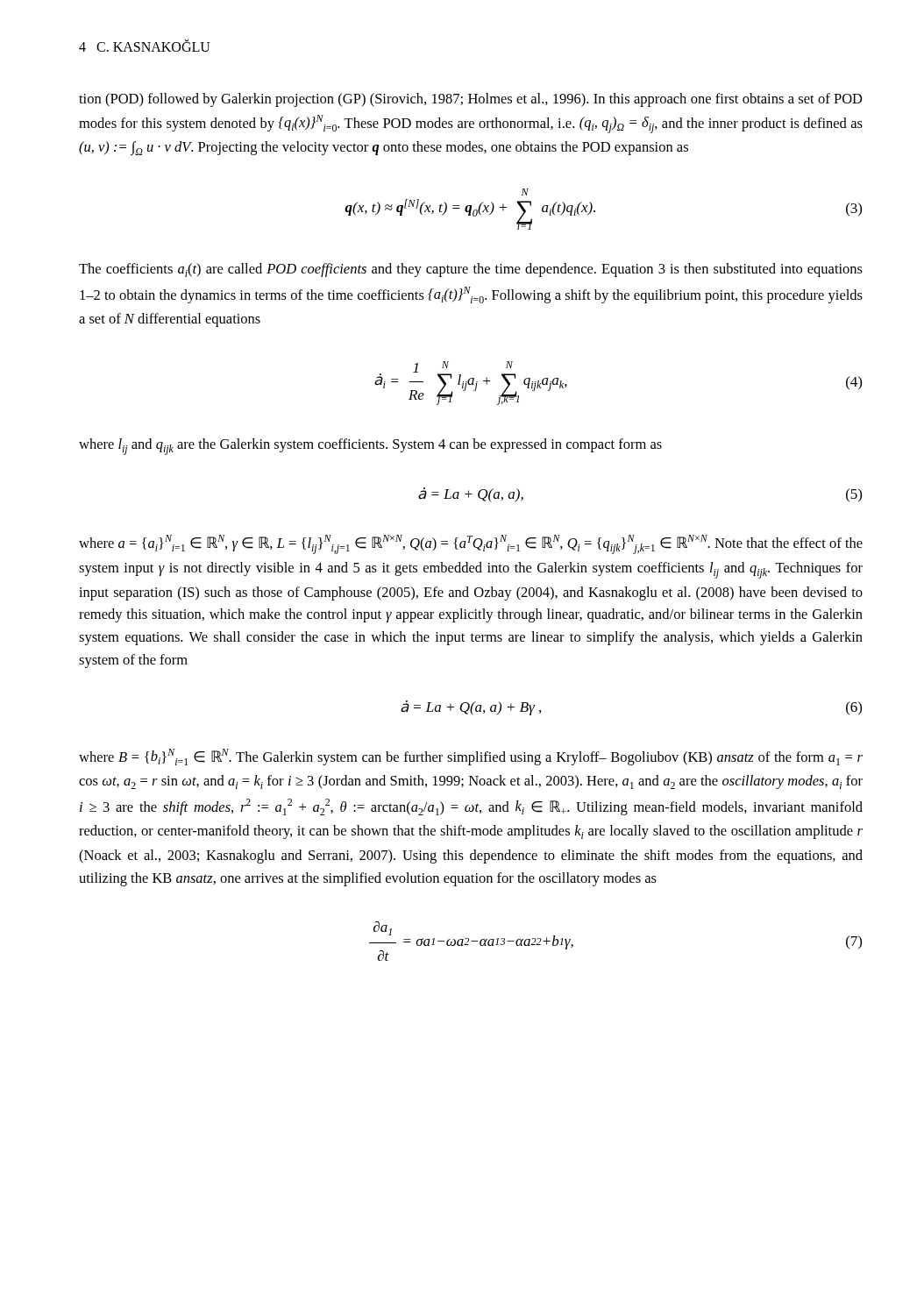Find the text block starting "ȧ = La + Q(a, a), (5)"
Image resolution: width=924 pixels, height=1315 pixels.
pyautogui.click(x=469, y=495)
